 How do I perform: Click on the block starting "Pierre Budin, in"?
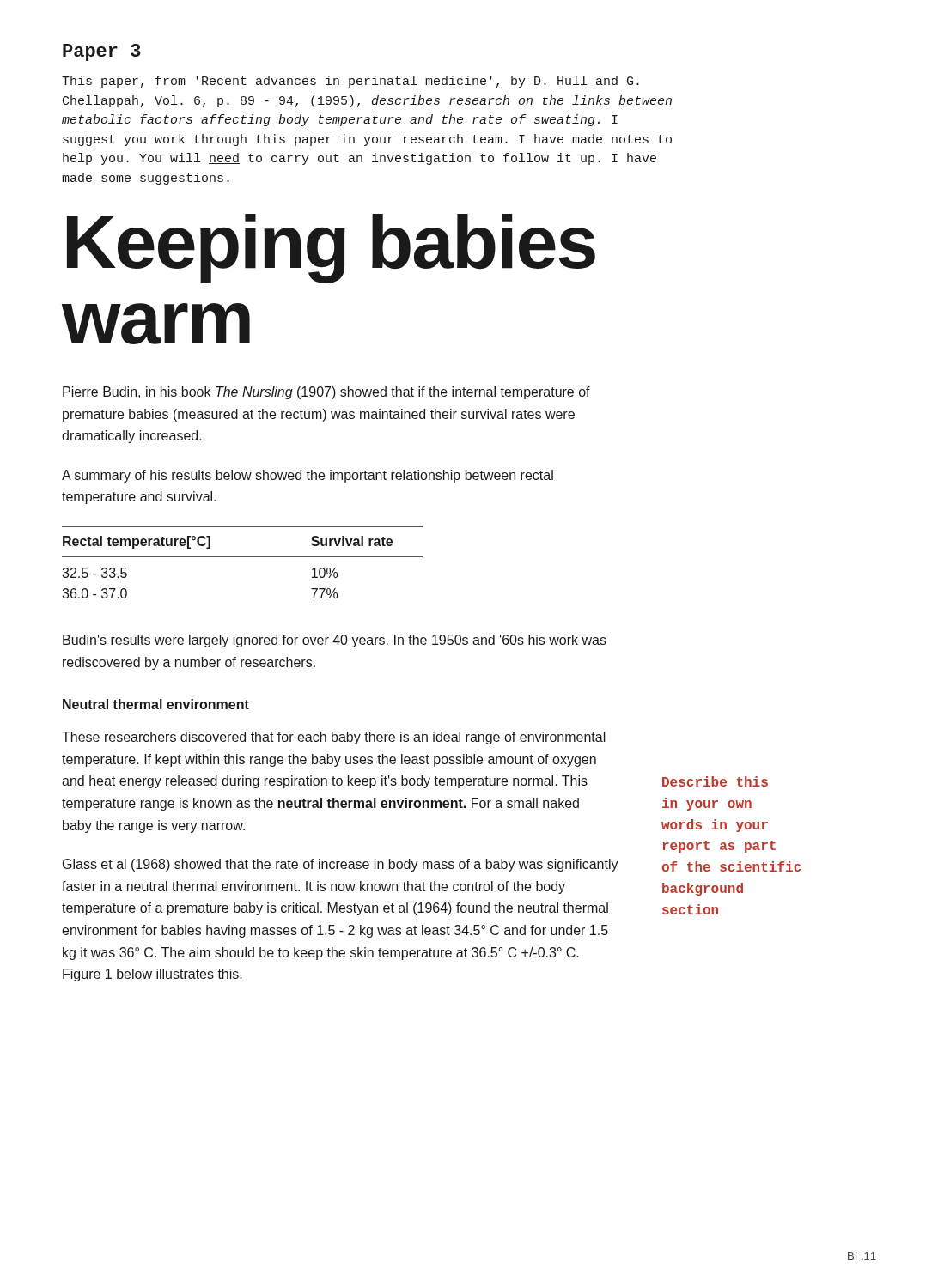pos(326,414)
